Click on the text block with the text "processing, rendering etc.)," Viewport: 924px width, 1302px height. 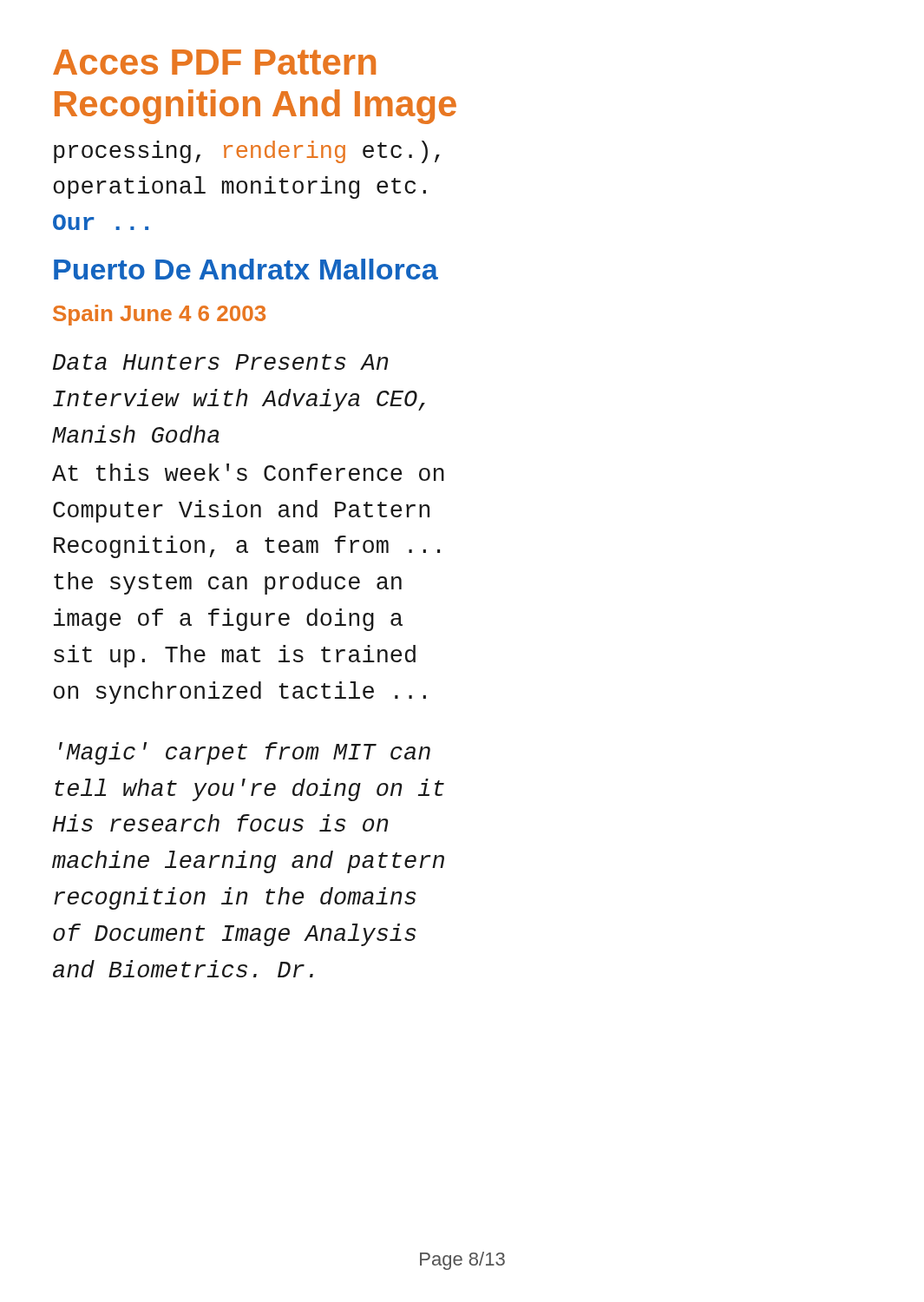(x=249, y=188)
